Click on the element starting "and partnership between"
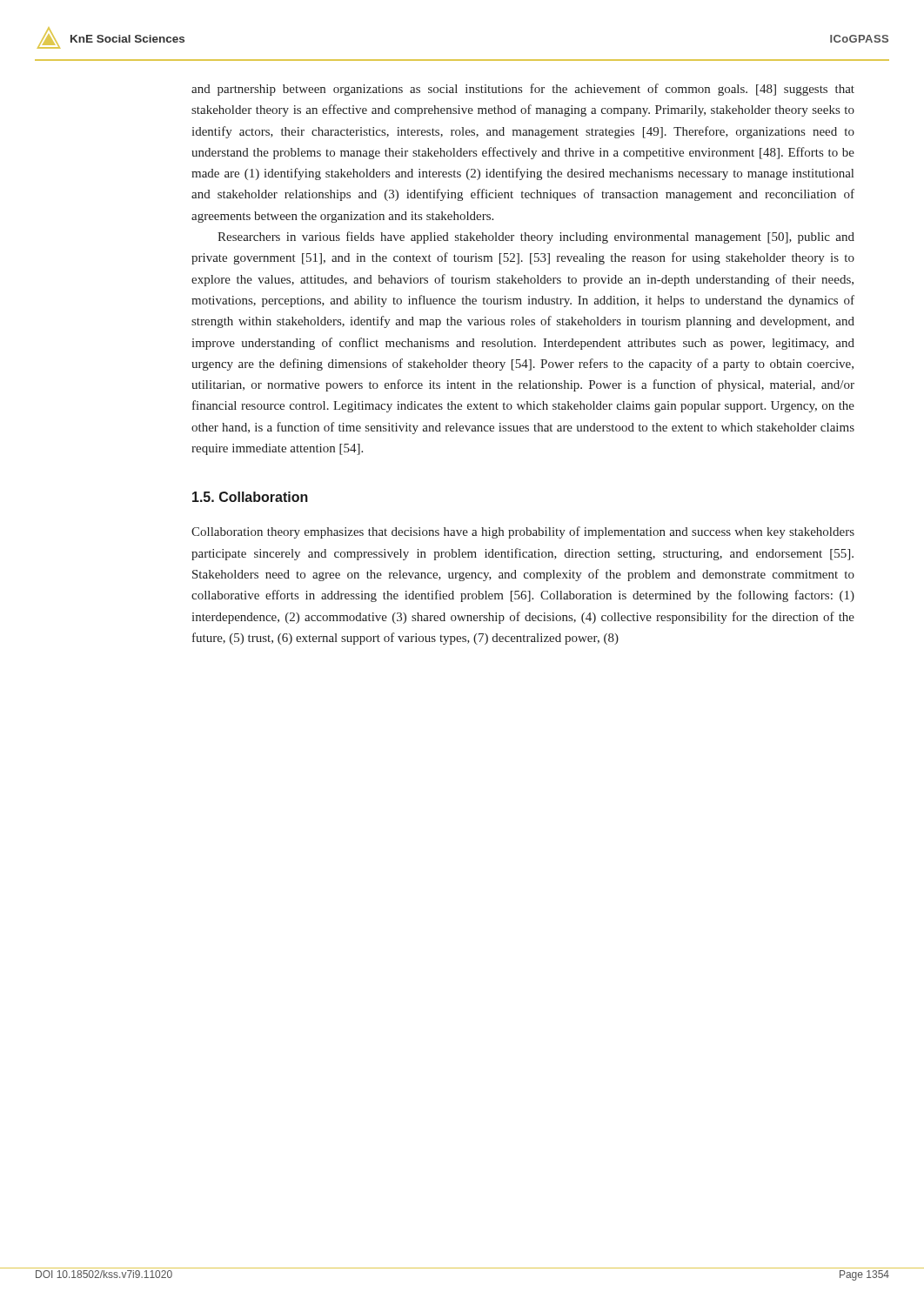The width and height of the screenshot is (924, 1305). click(x=523, y=152)
